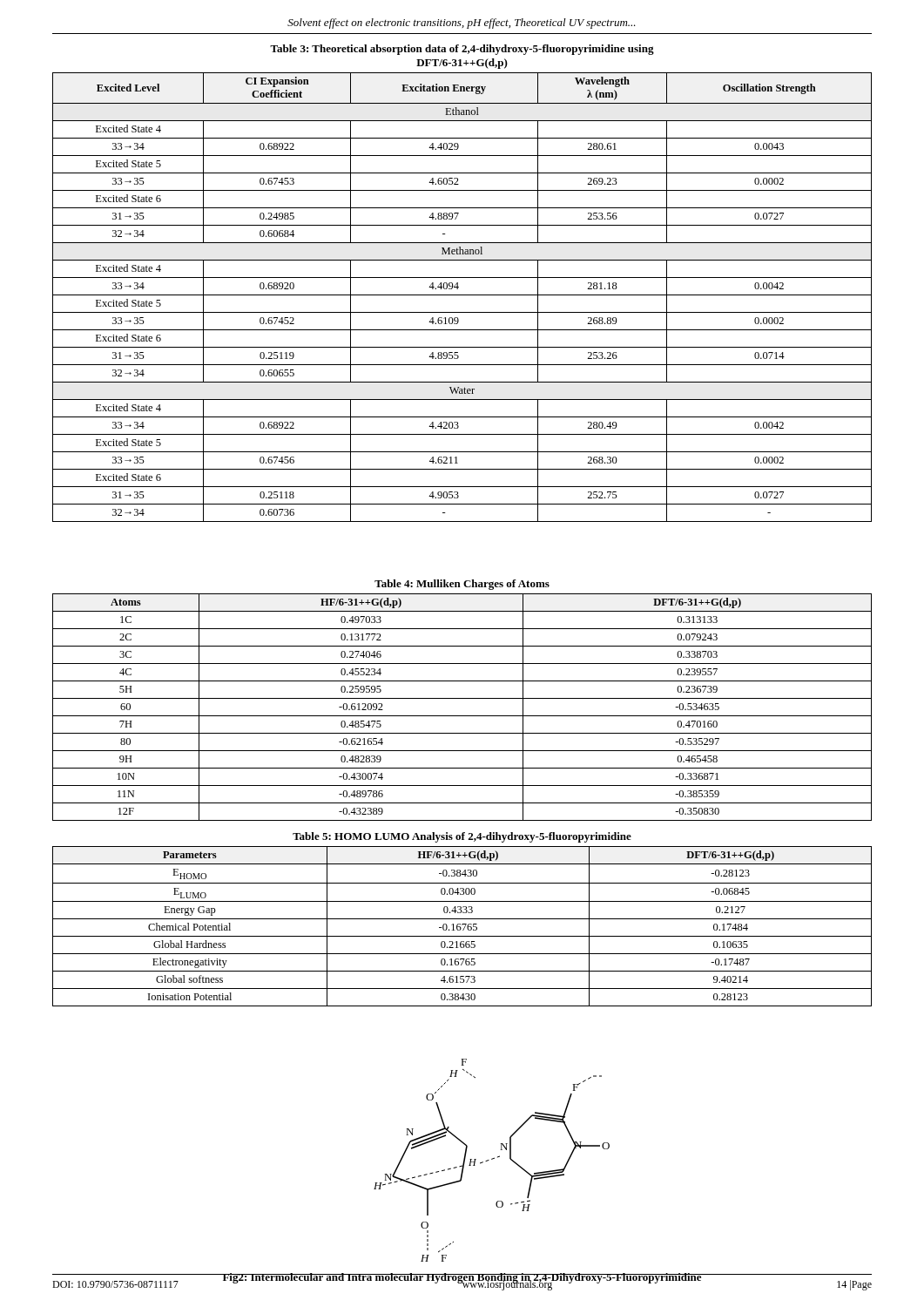Click on the caption that says "Table 3: Theoretical absorption data"

pyautogui.click(x=462, y=55)
